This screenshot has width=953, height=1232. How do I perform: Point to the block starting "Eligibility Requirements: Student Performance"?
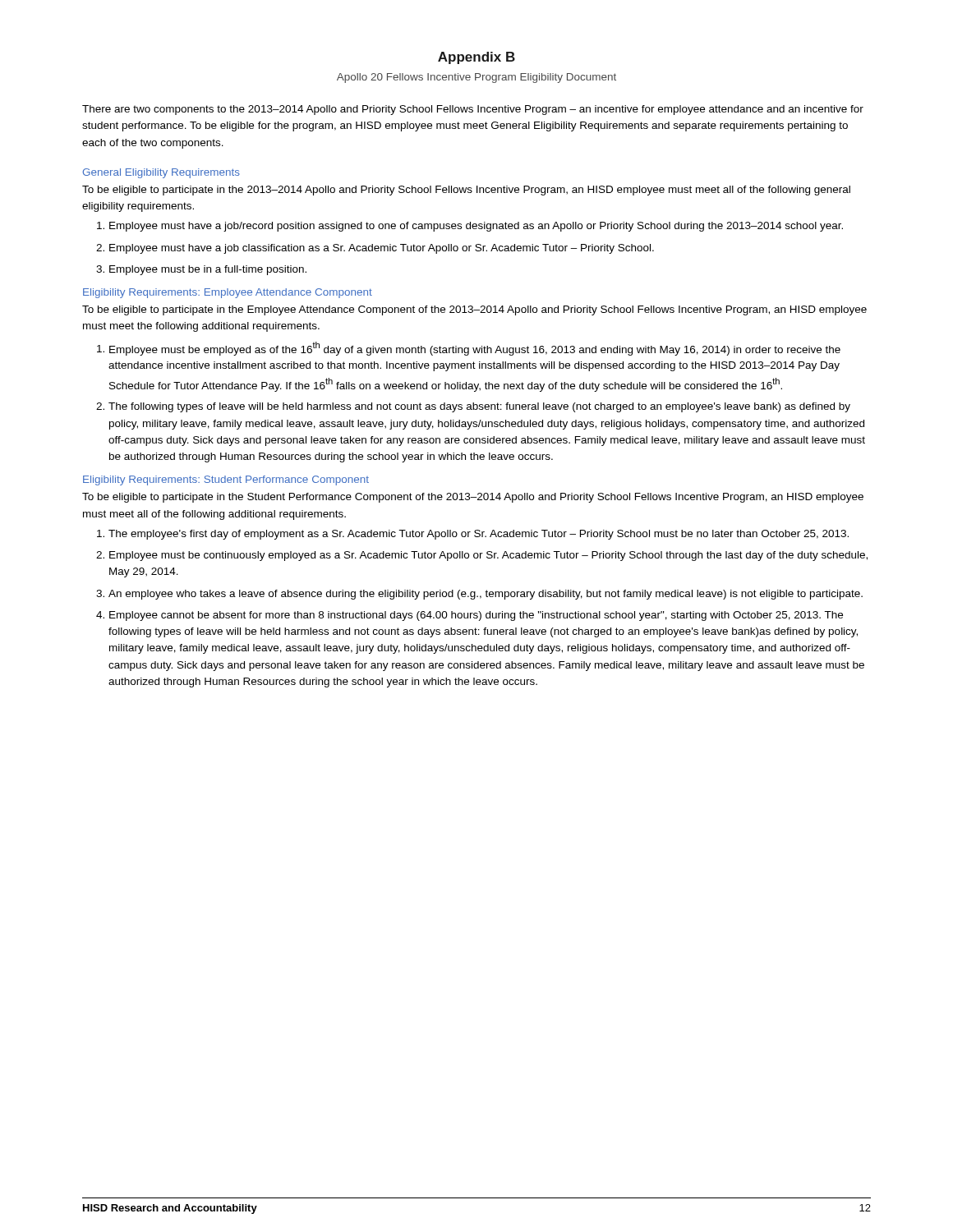(x=225, y=479)
